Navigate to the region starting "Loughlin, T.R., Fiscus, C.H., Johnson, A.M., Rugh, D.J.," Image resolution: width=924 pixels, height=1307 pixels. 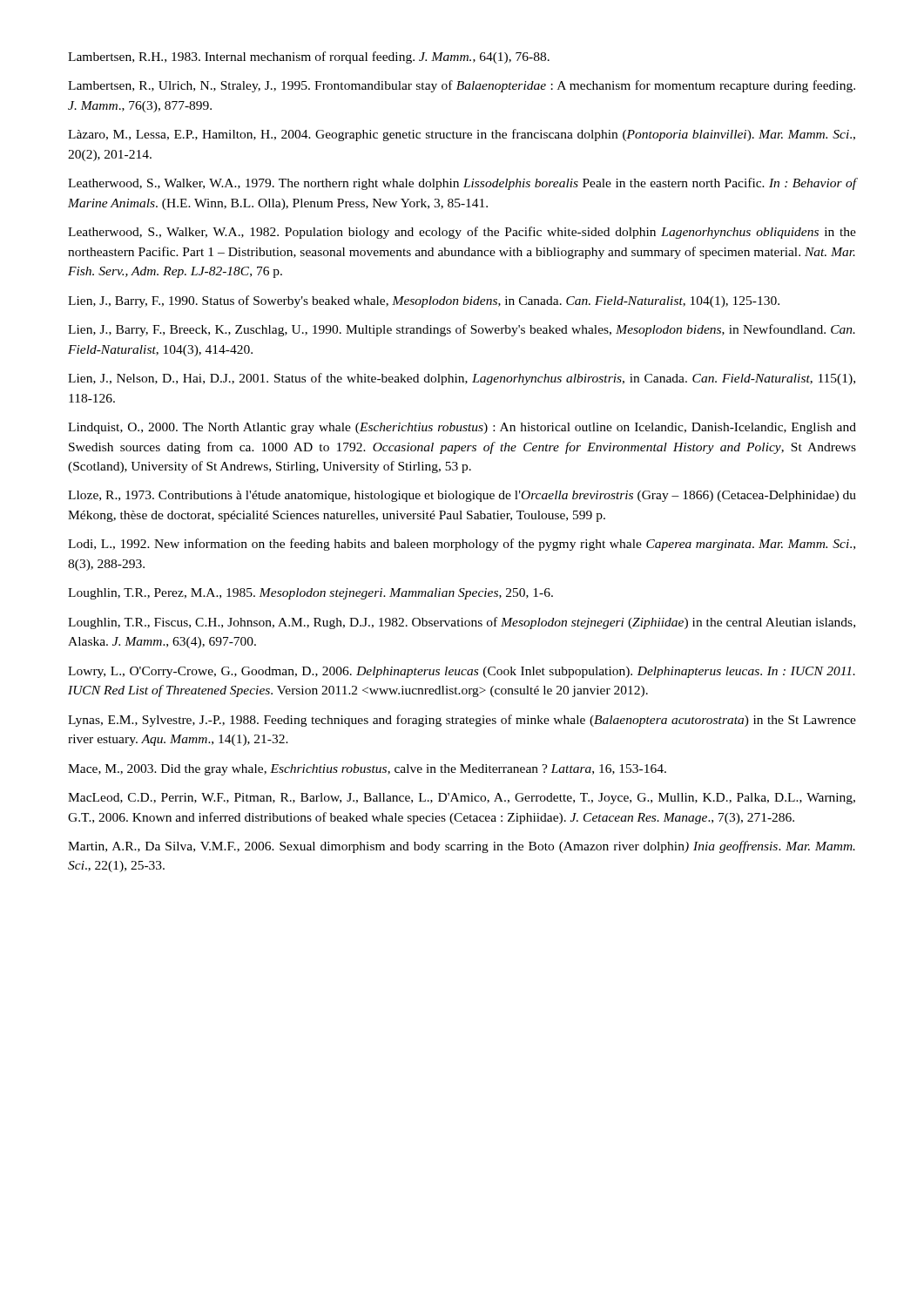coord(462,631)
